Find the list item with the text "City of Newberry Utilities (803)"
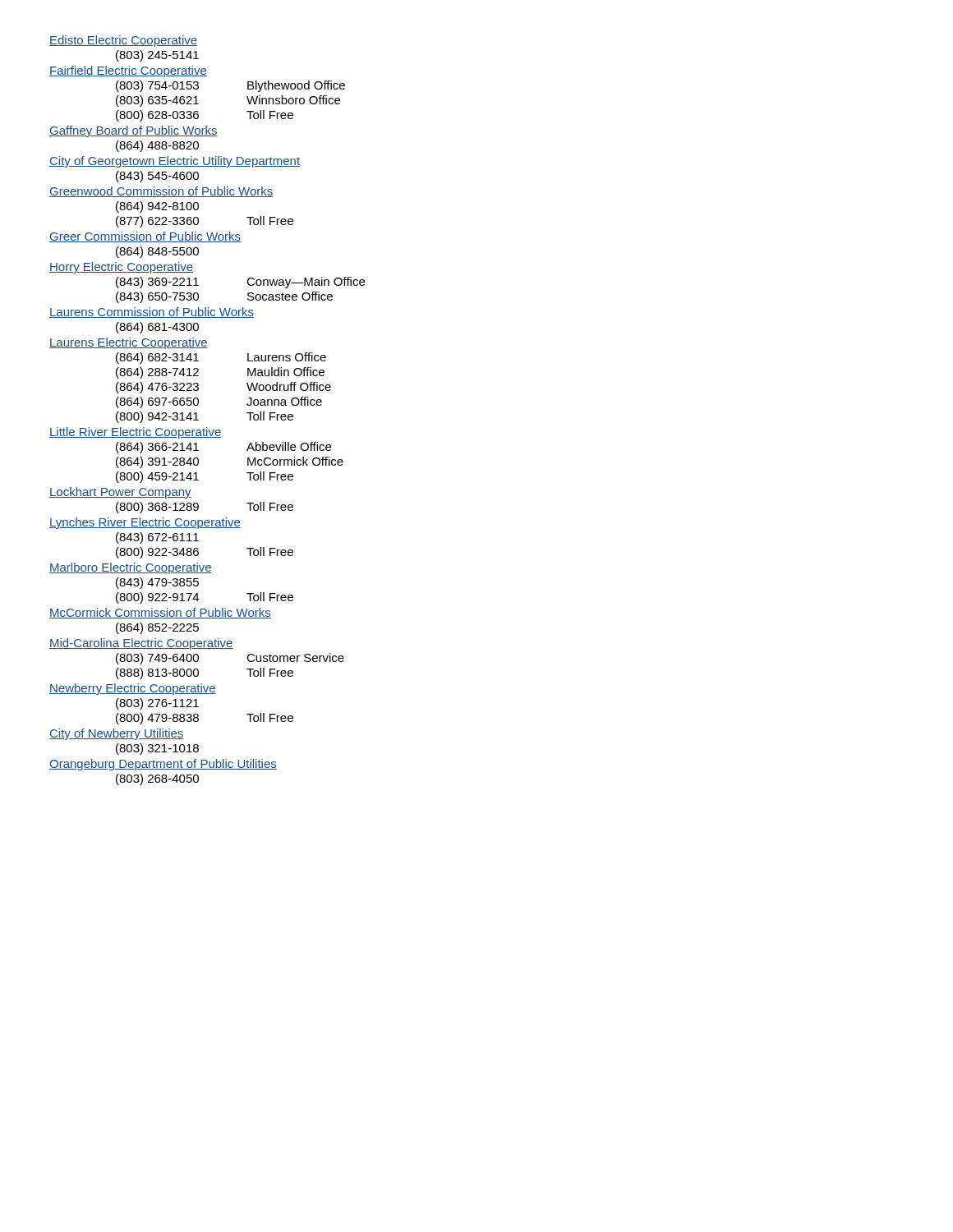The image size is (953, 1232). [117, 734]
